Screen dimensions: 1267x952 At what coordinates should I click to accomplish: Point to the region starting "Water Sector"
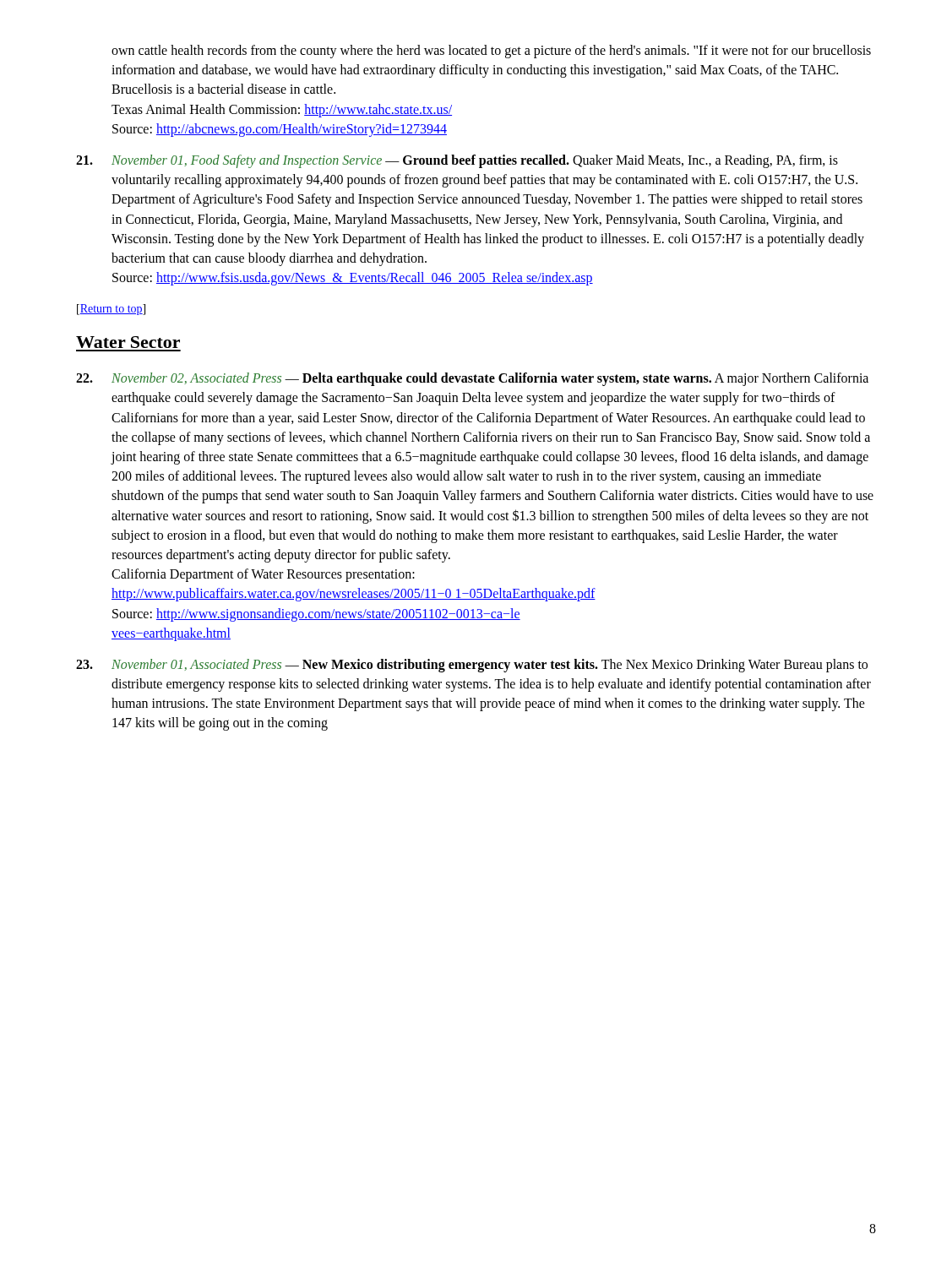[128, 342]
